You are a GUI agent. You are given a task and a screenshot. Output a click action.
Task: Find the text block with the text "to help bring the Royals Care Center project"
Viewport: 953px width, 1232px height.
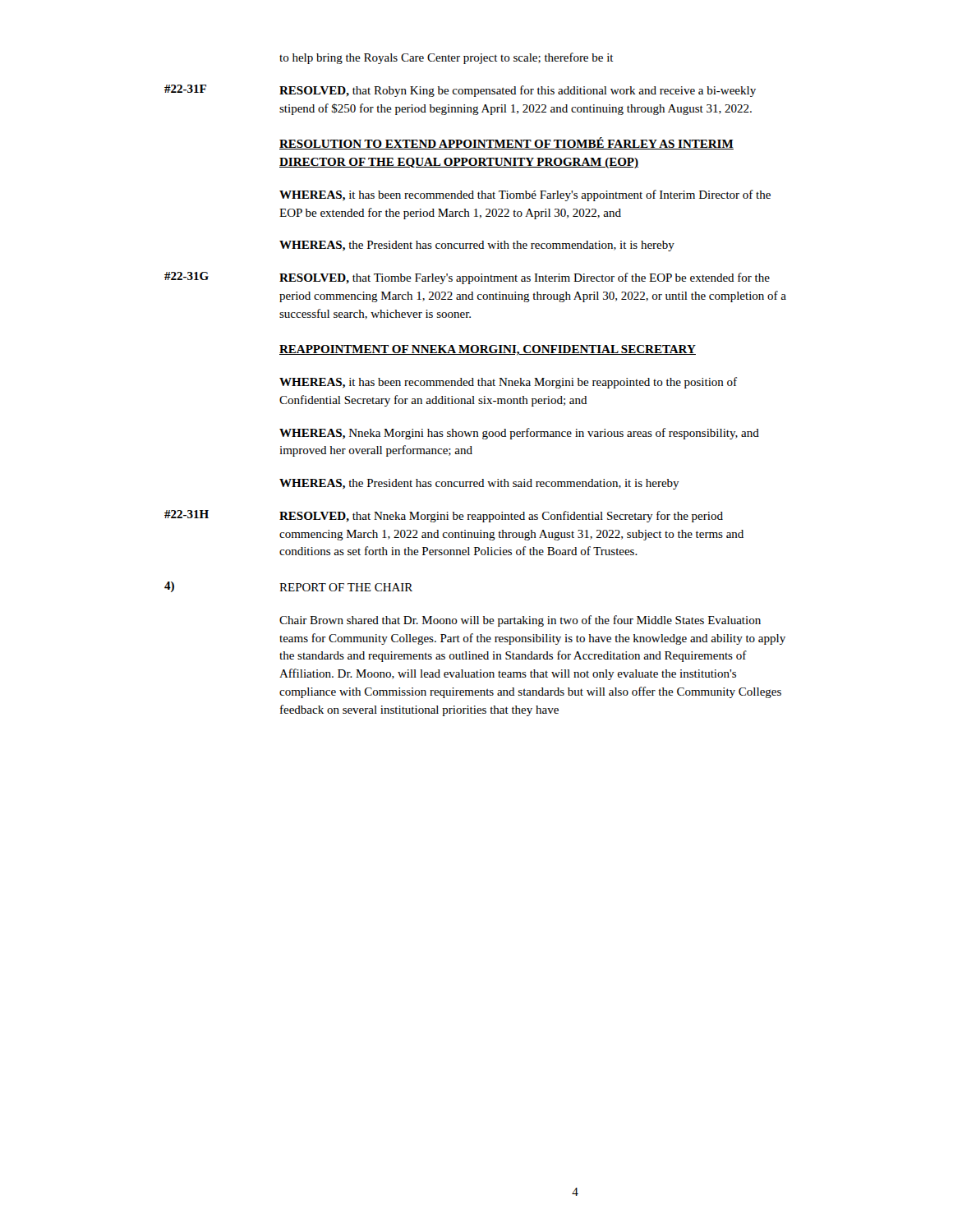click(534, 58)
